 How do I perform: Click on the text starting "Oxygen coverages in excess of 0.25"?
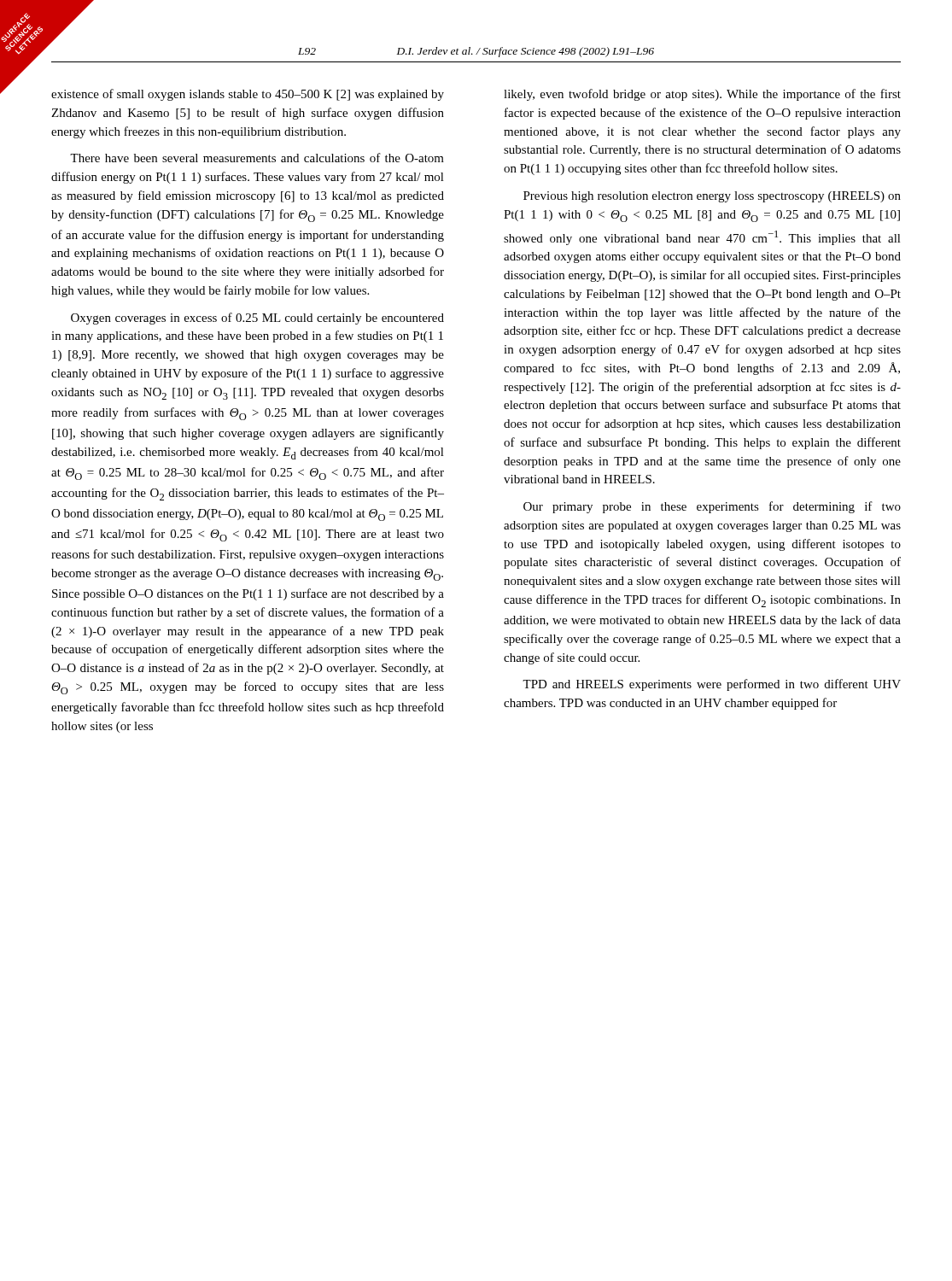[x=248, y=522]
